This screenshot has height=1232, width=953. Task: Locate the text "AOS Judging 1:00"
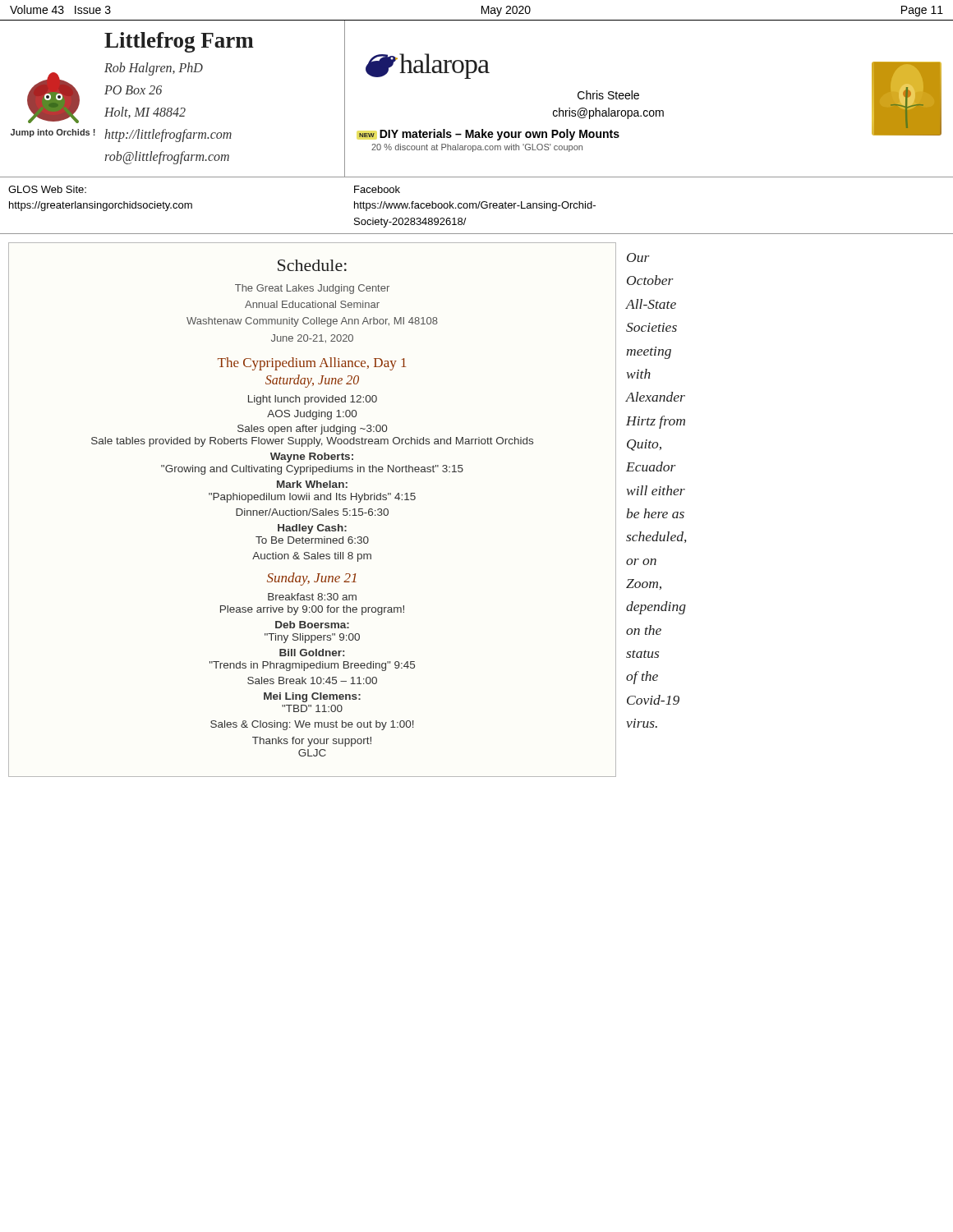(x=312, y=413)
